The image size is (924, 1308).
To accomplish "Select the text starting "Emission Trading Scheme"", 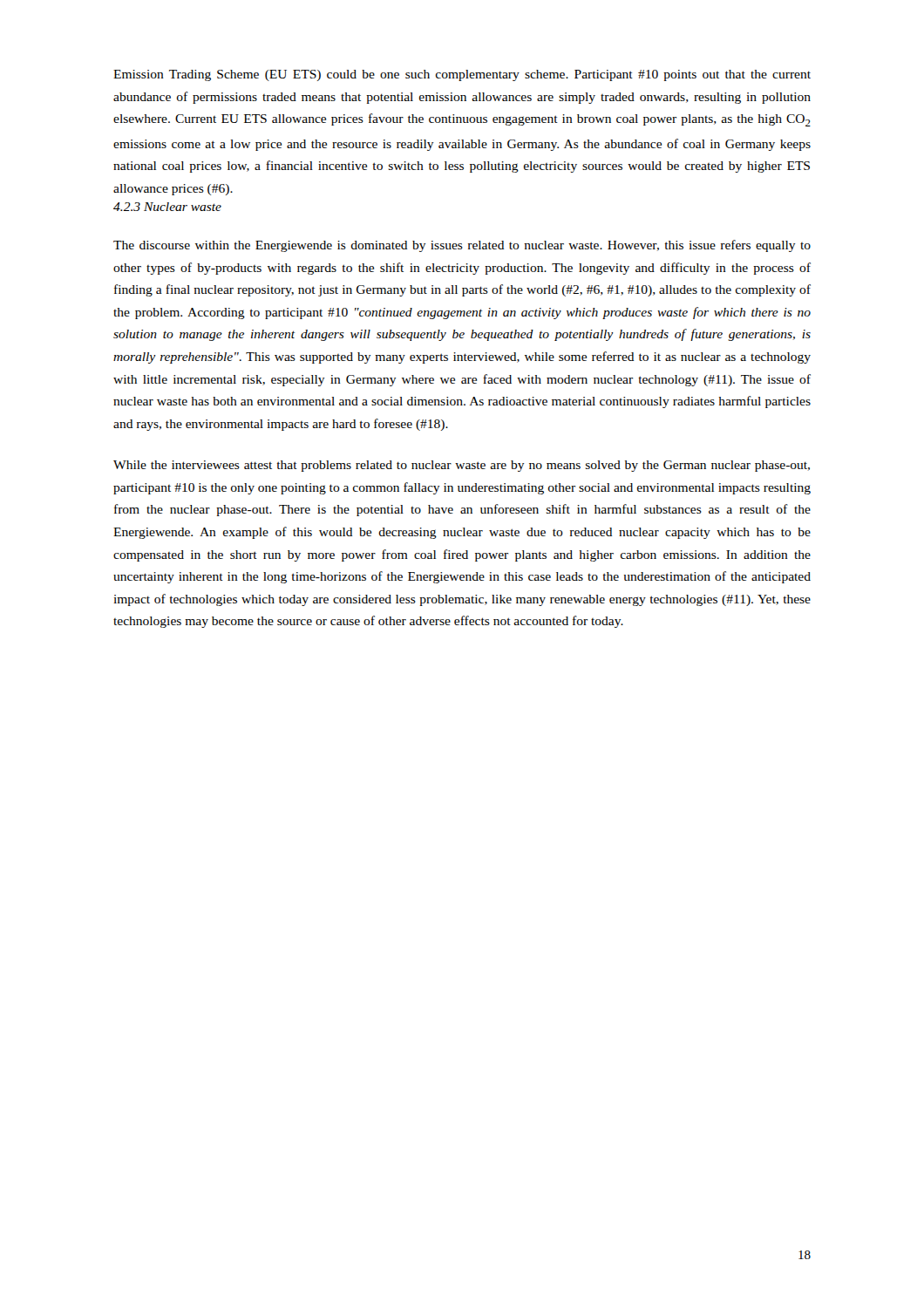I will [x=462, y=131].
